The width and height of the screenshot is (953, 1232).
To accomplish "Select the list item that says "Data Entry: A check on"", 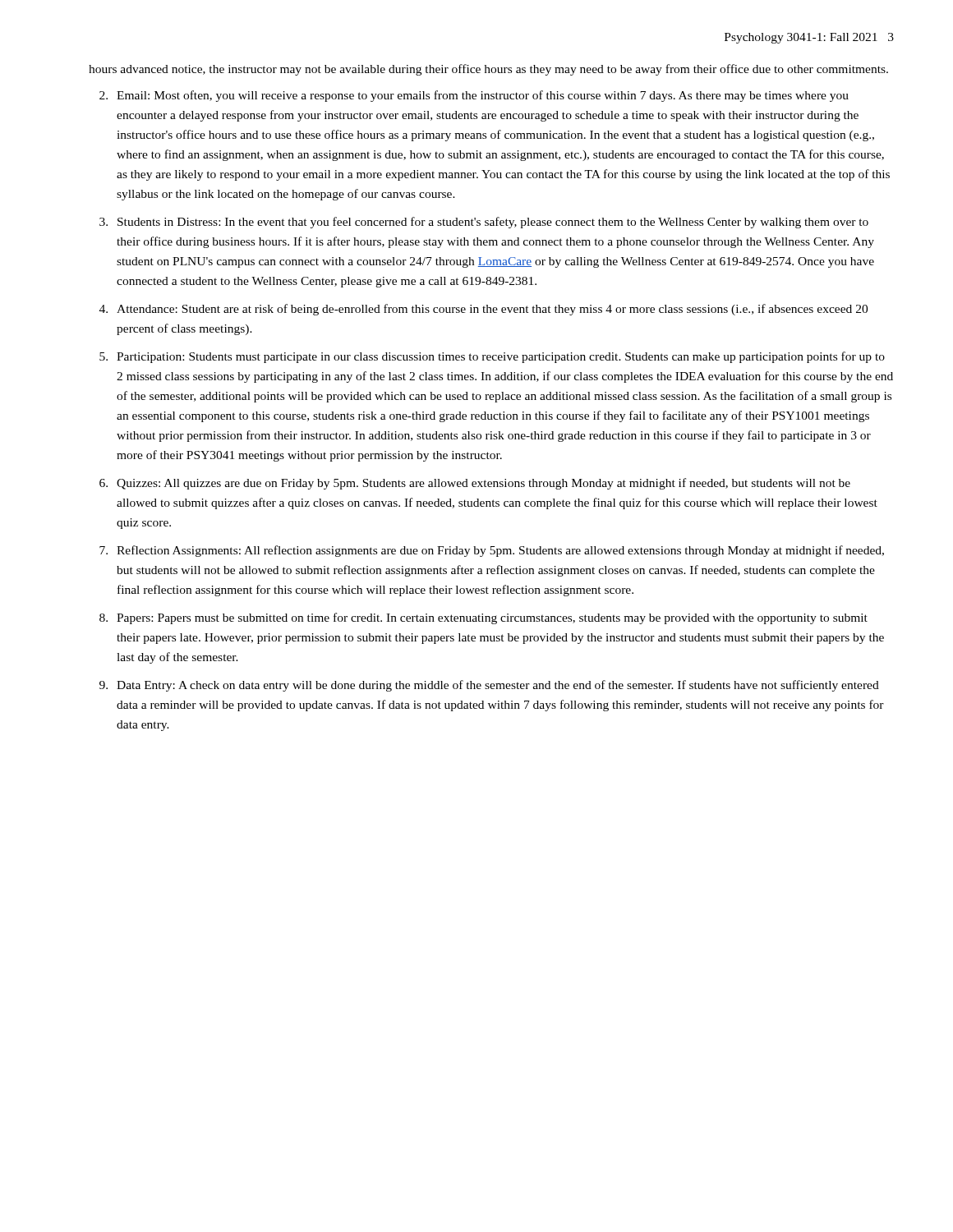I will click(x=500, y=705).
